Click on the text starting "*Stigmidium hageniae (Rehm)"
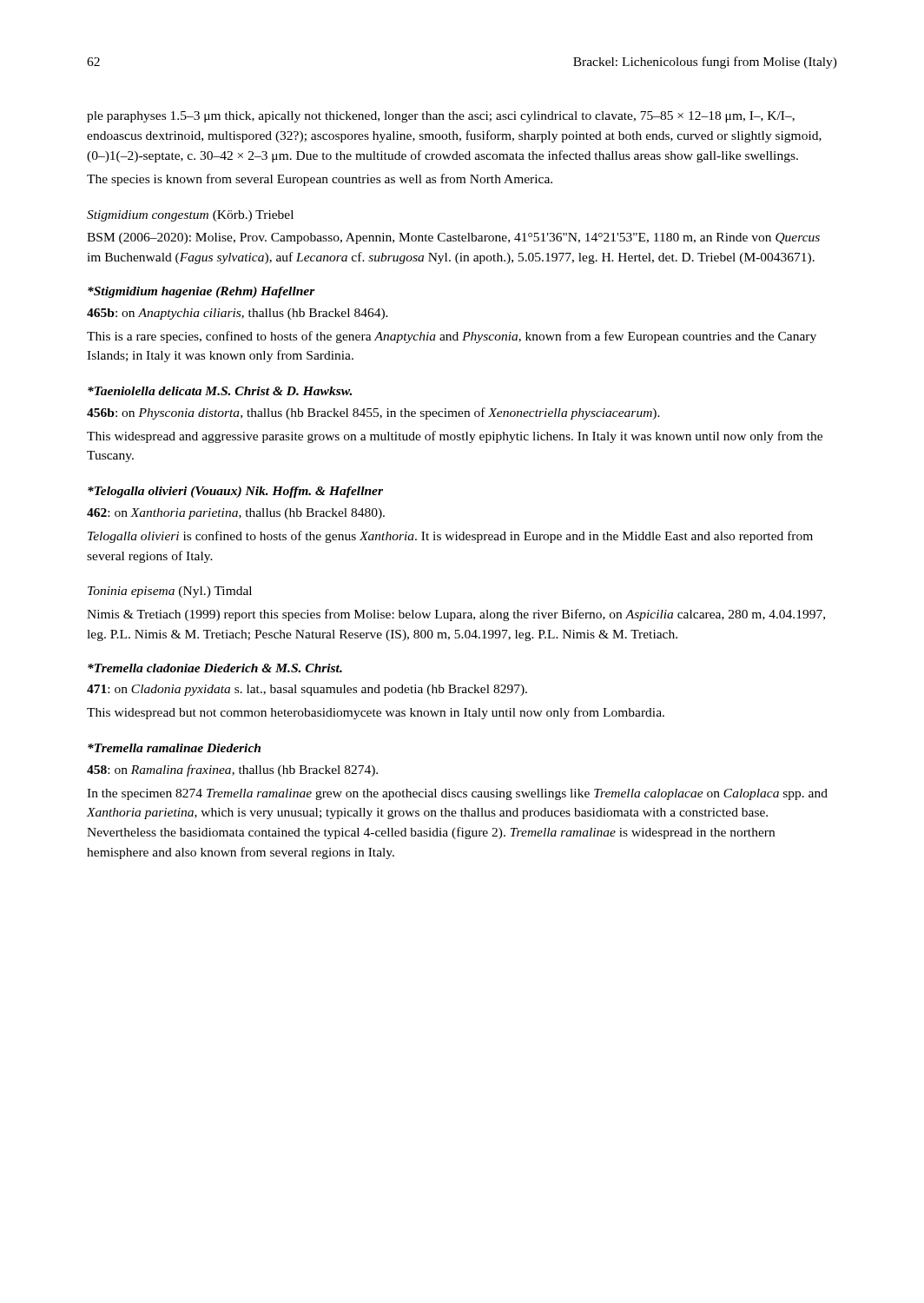This screenshot has height=1303, width=924. [x=201, y=291]
